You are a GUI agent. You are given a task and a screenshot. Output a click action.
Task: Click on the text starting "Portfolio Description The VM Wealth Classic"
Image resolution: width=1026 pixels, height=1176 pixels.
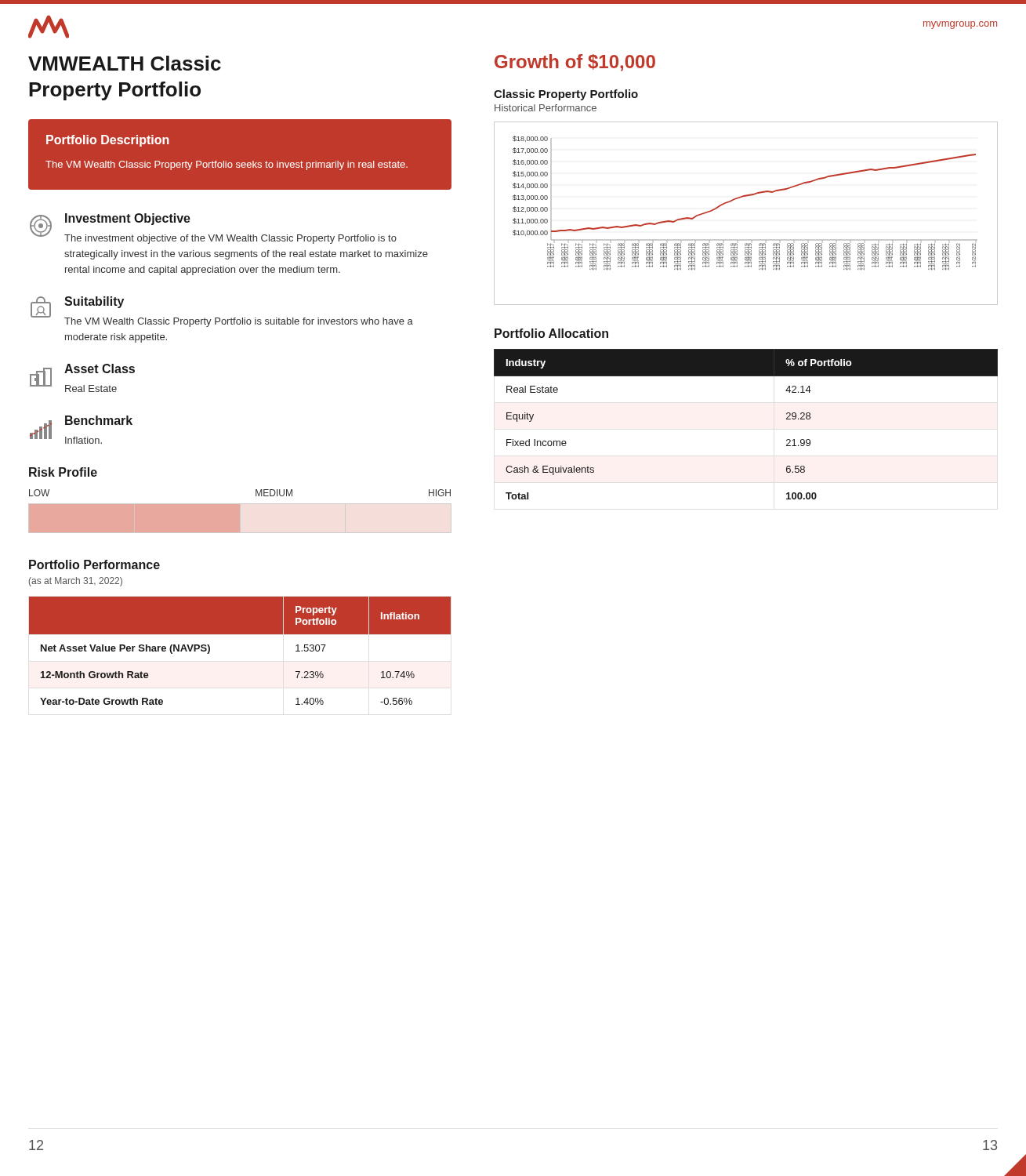(x=240, y=153)
